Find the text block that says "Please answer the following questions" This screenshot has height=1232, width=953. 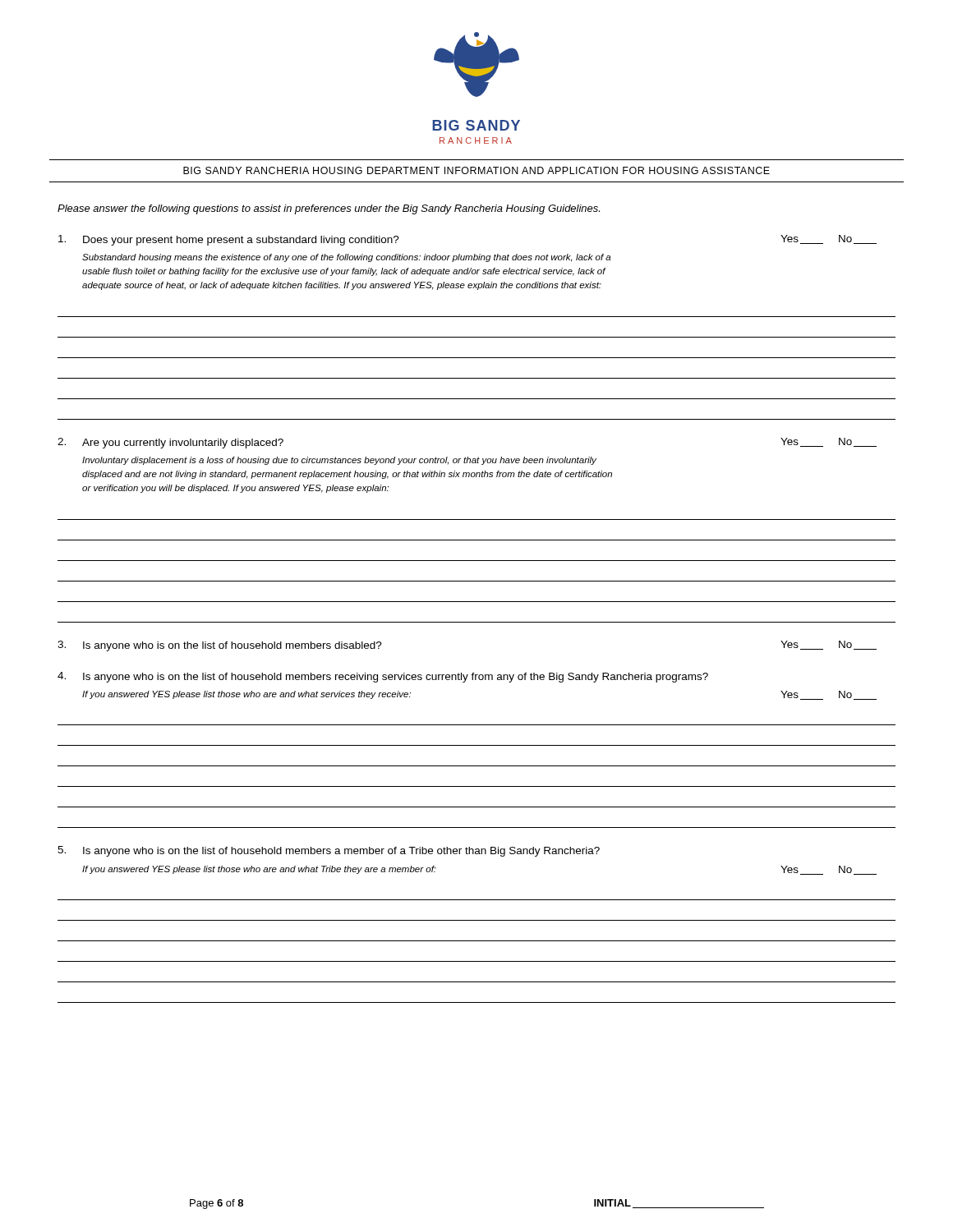click(x=329, y=208)
